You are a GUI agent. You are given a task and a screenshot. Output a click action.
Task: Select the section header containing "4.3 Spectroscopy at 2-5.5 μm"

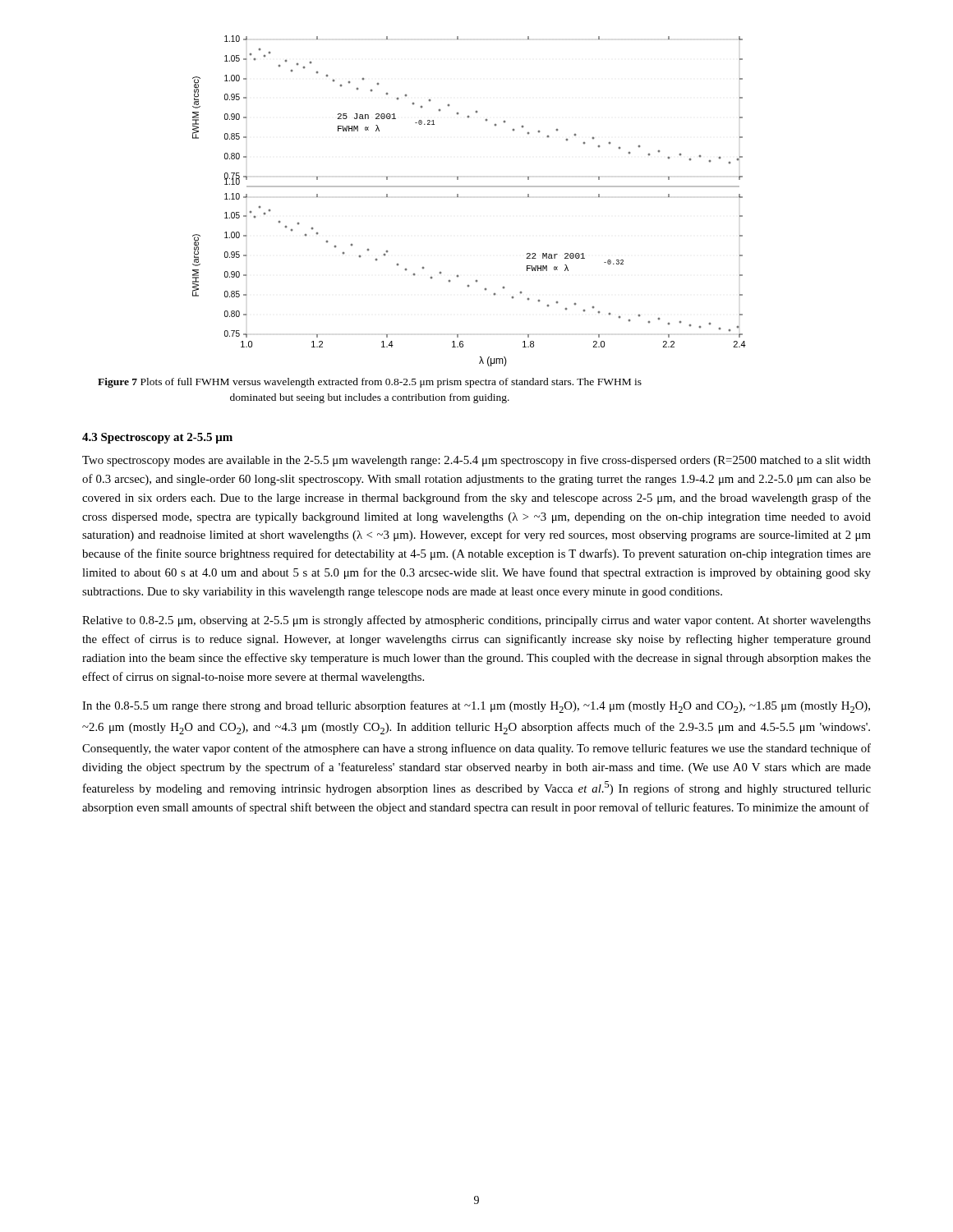[x=157, y=437]
